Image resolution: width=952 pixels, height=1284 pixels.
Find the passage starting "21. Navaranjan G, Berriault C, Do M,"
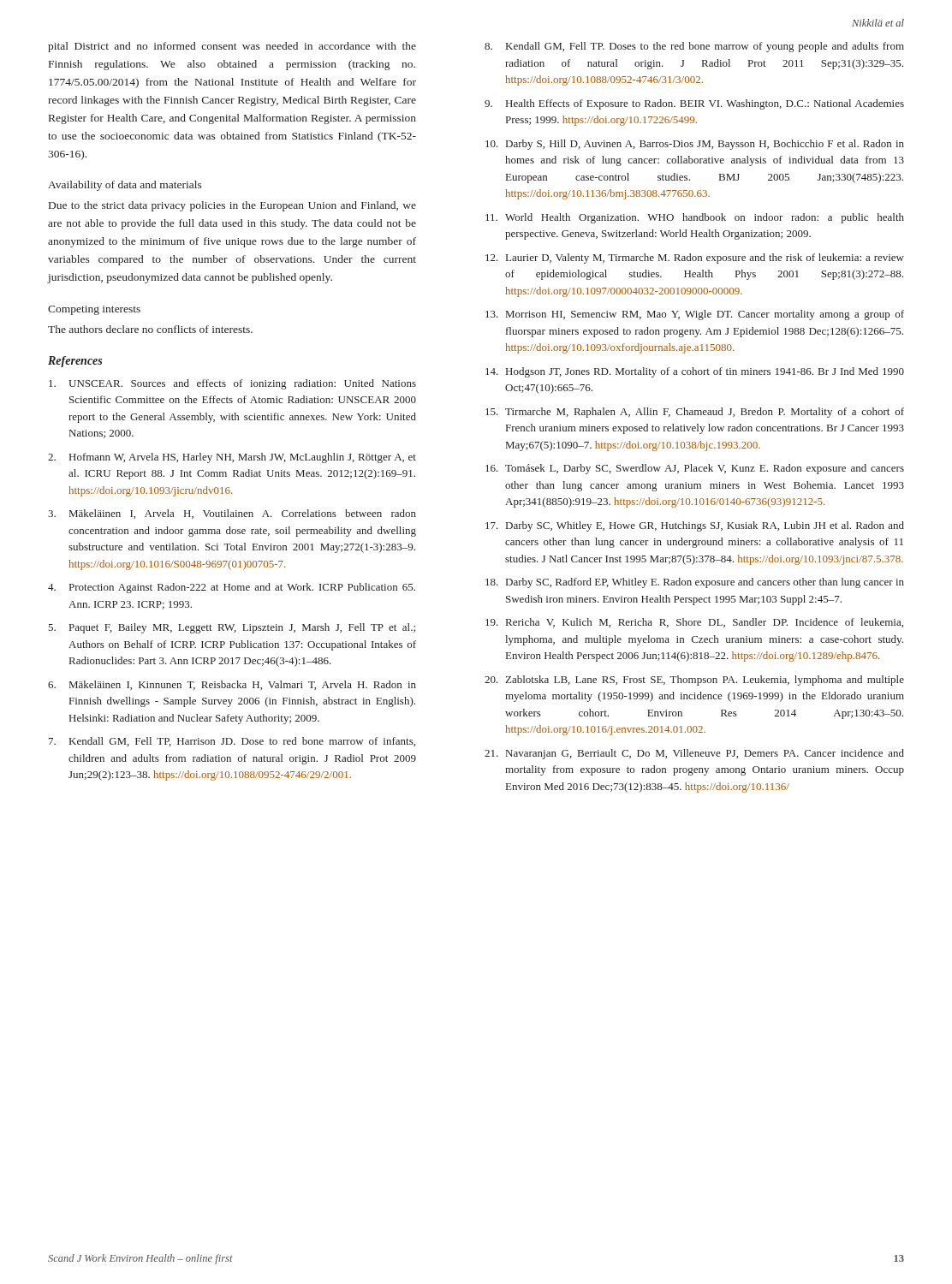click(694, 769)
